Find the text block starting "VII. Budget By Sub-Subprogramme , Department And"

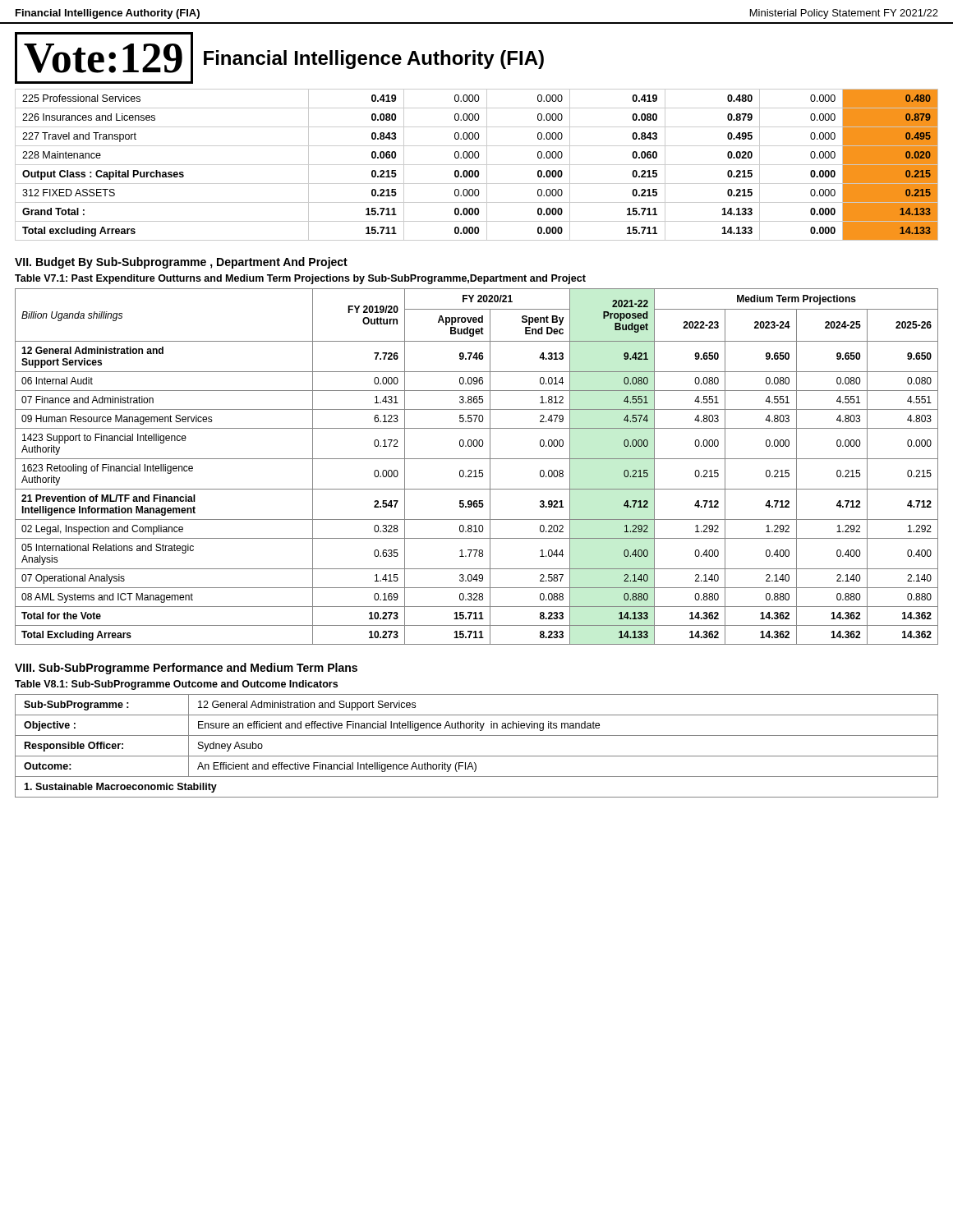click(x=181, y=262)
